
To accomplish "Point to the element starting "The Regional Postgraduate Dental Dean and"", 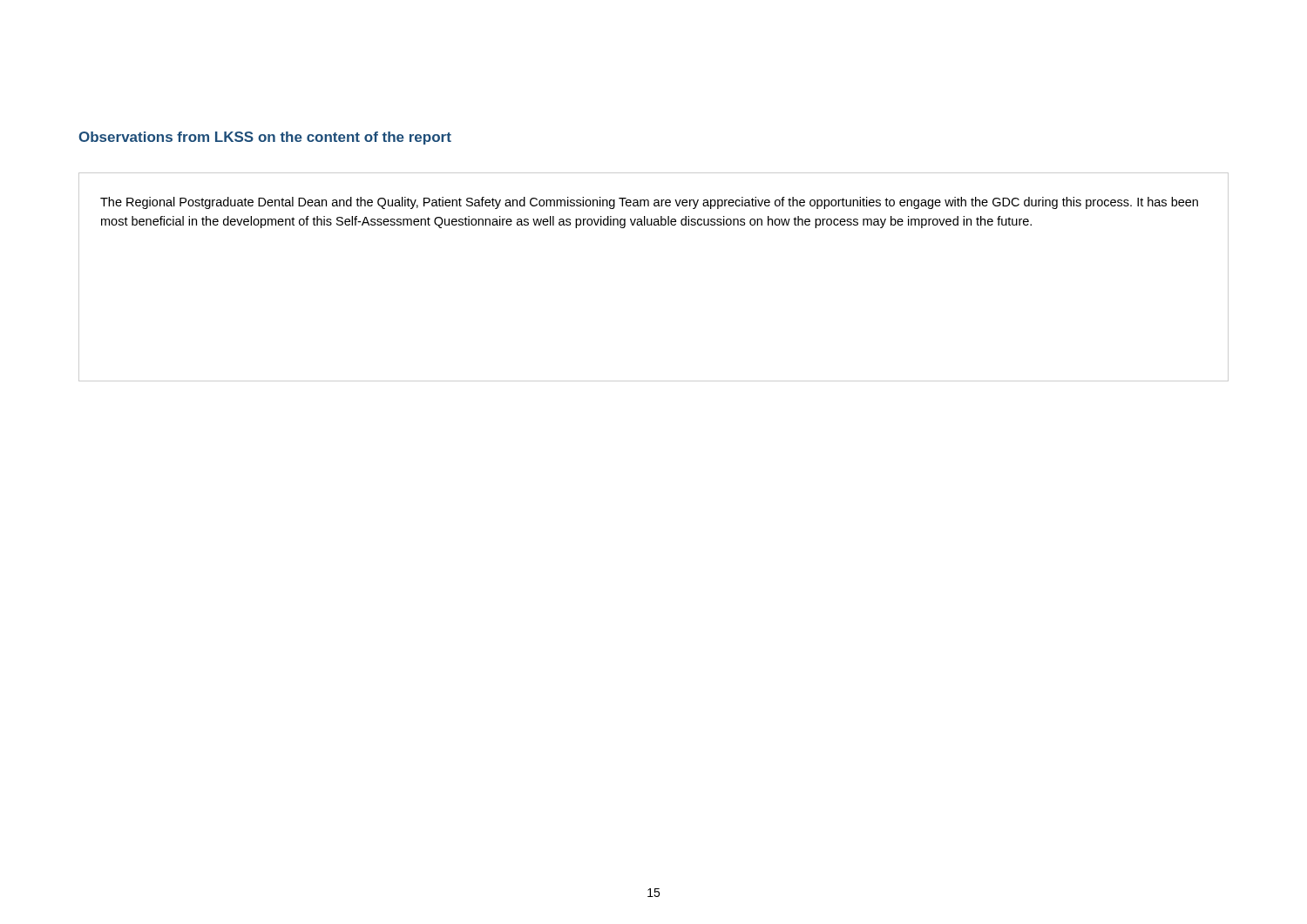I will click(650, 212).
